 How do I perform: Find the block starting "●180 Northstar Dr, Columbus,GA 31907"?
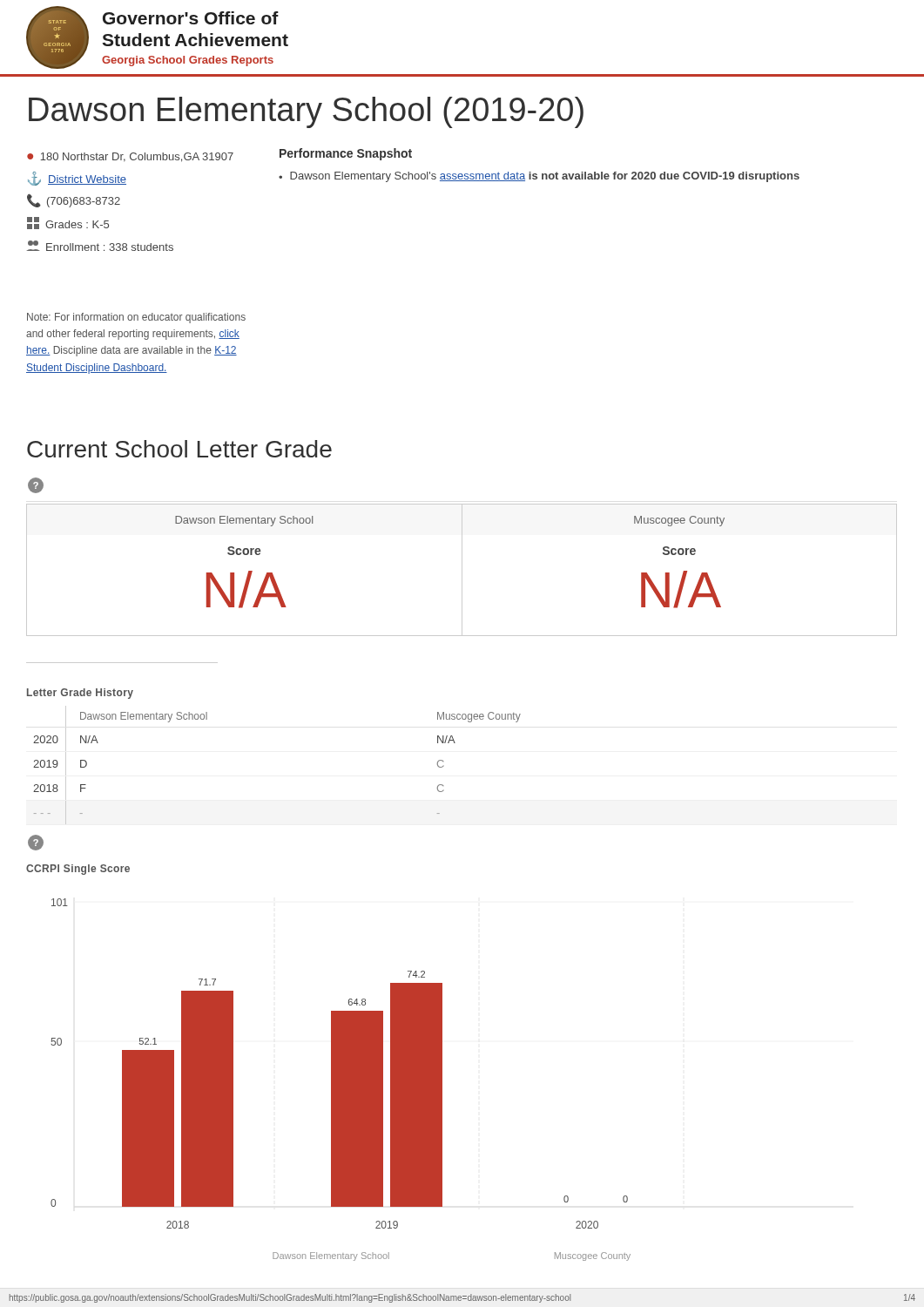click(130, 156)
